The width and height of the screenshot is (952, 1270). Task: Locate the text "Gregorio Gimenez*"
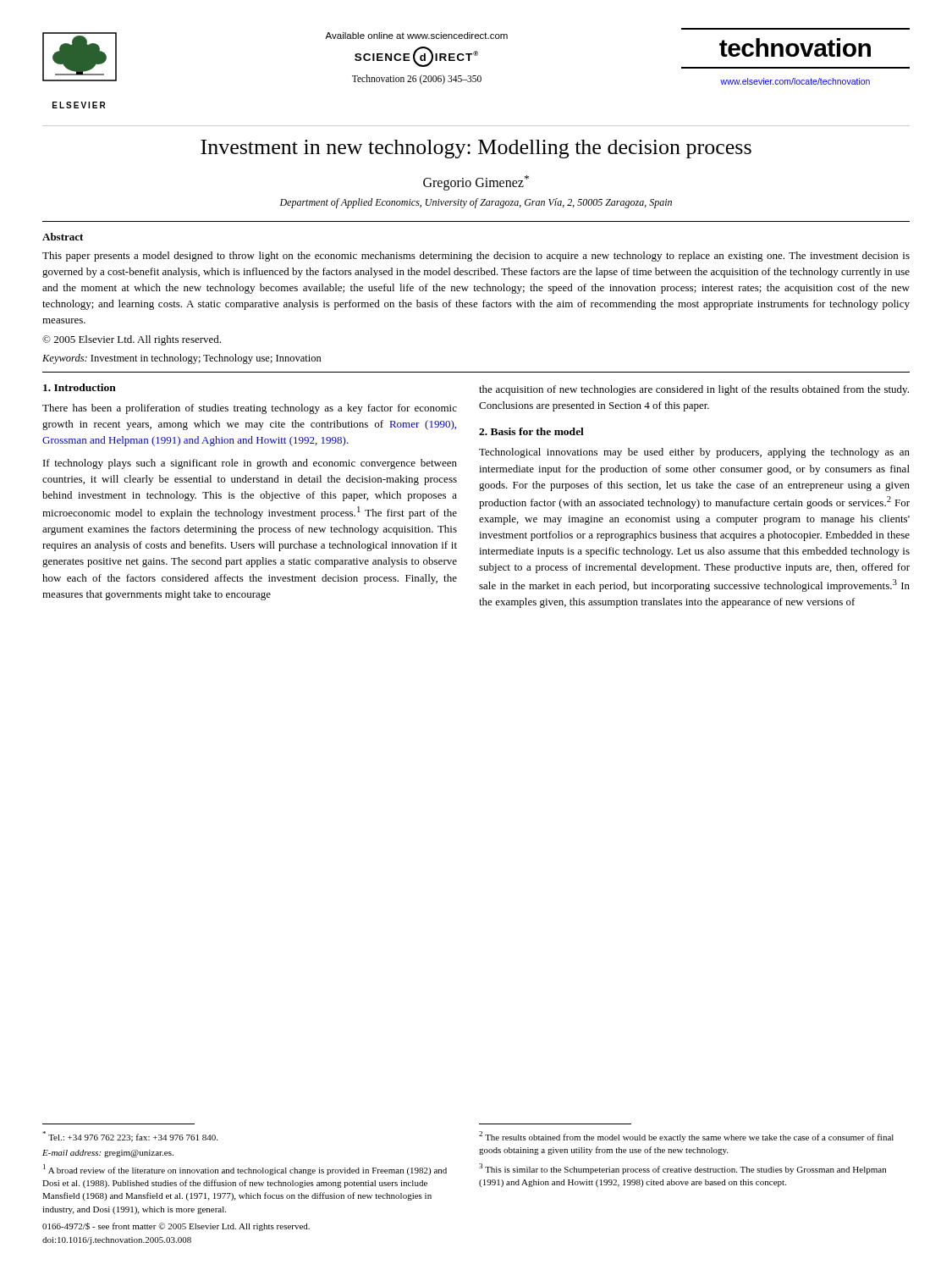click(476, 181)
